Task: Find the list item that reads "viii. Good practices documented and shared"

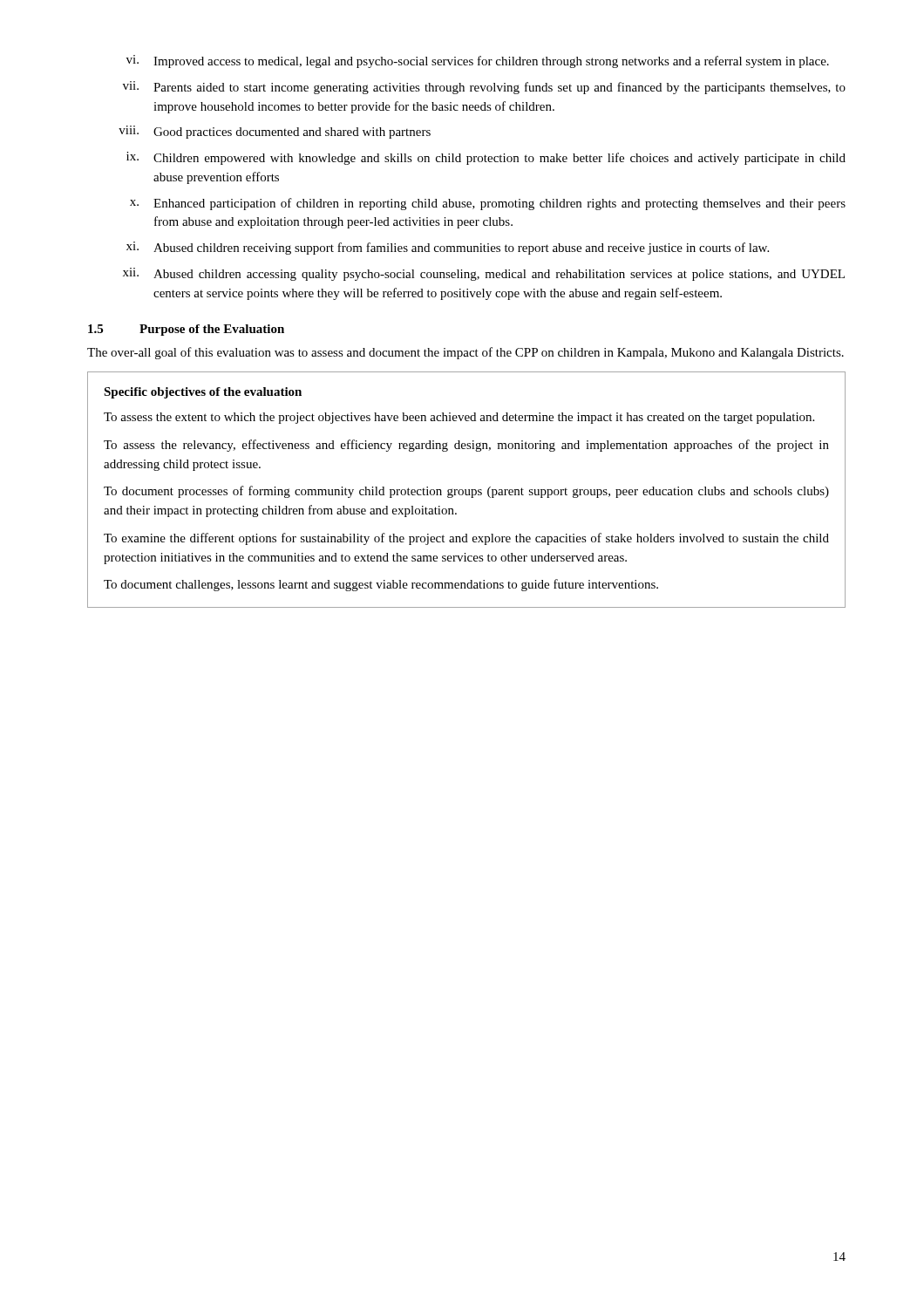Action: (275, 132)
